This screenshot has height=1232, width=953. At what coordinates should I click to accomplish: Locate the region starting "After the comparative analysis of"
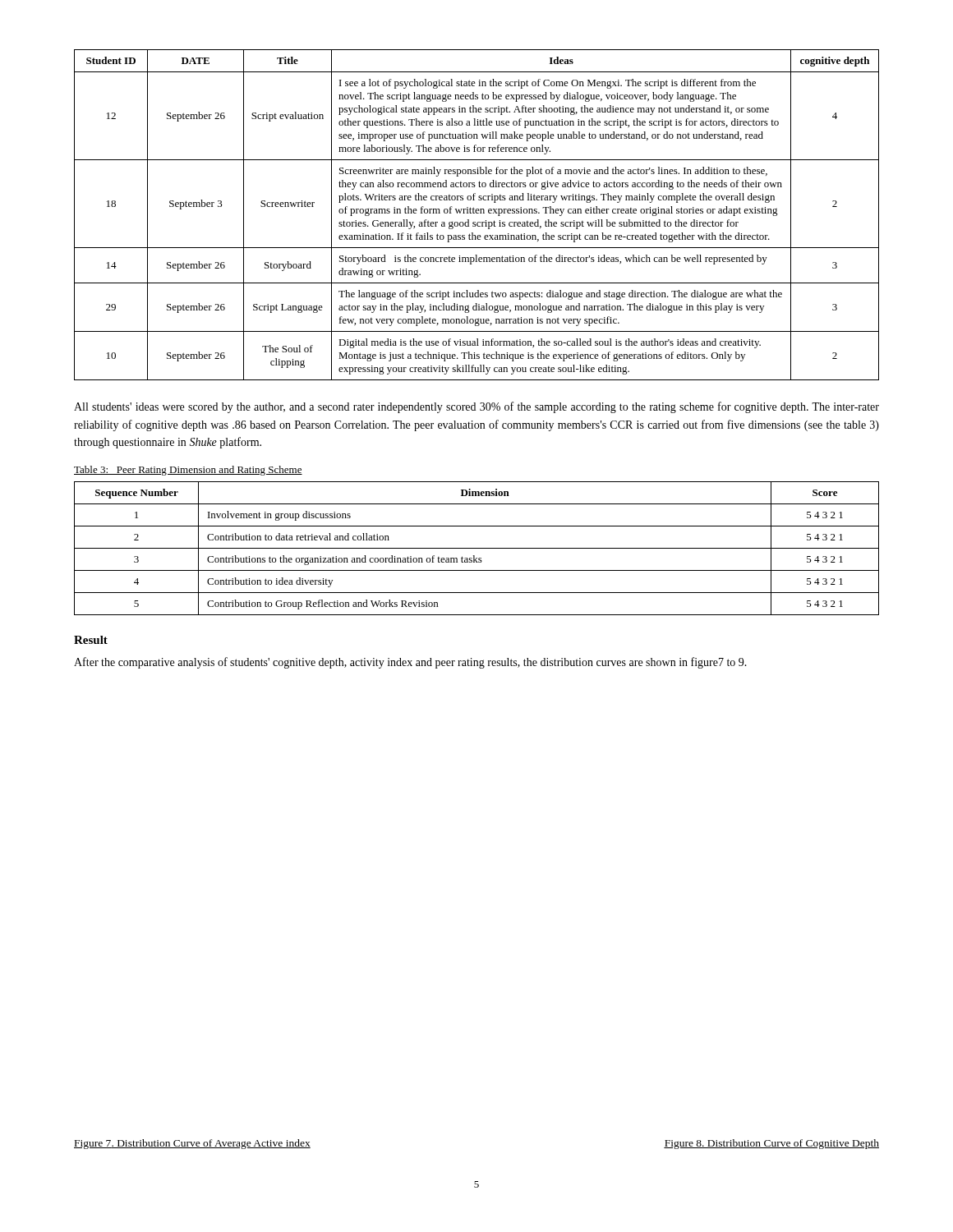point(411,662)
